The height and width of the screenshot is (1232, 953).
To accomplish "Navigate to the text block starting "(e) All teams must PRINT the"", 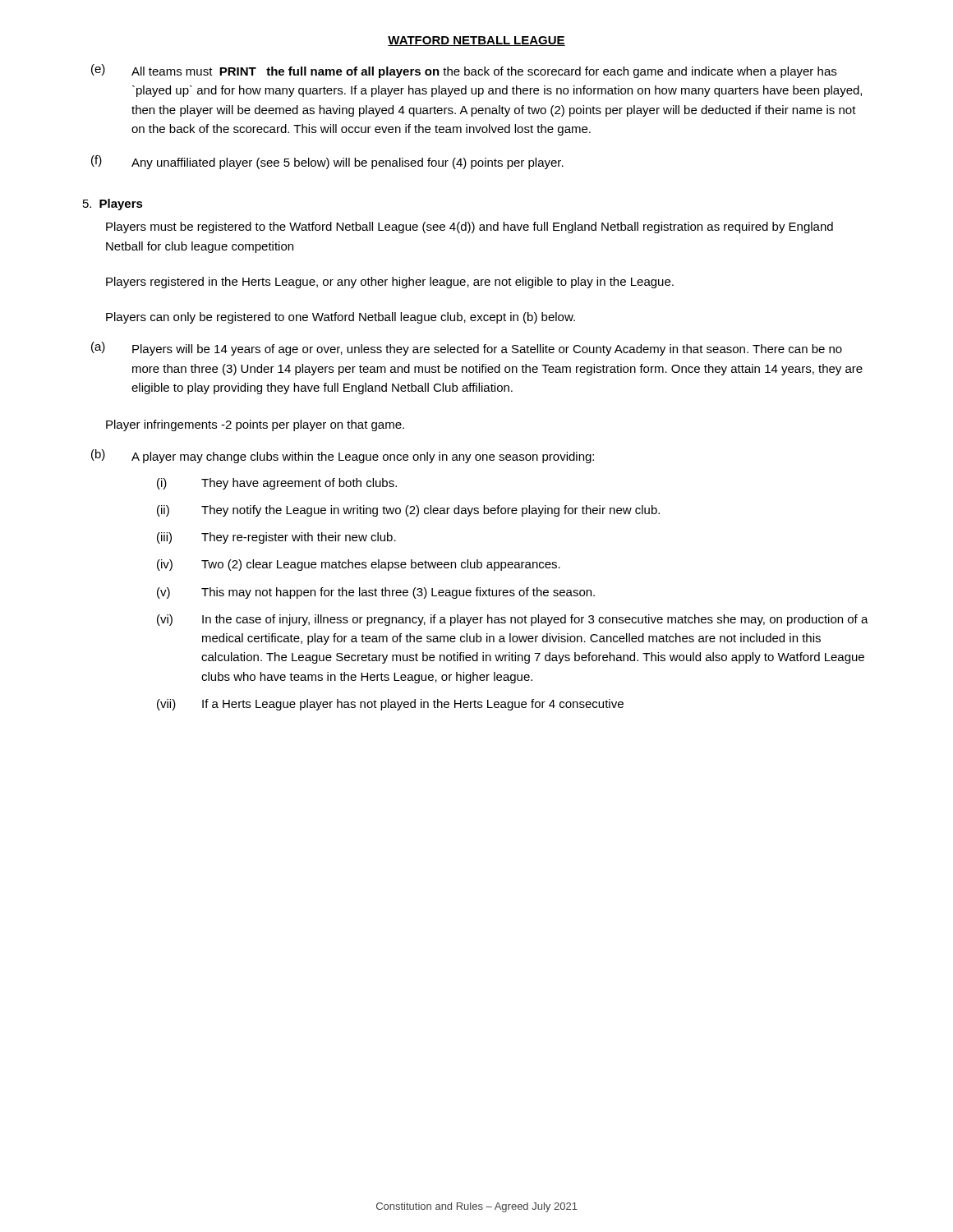I will click(x=481, y=100).
